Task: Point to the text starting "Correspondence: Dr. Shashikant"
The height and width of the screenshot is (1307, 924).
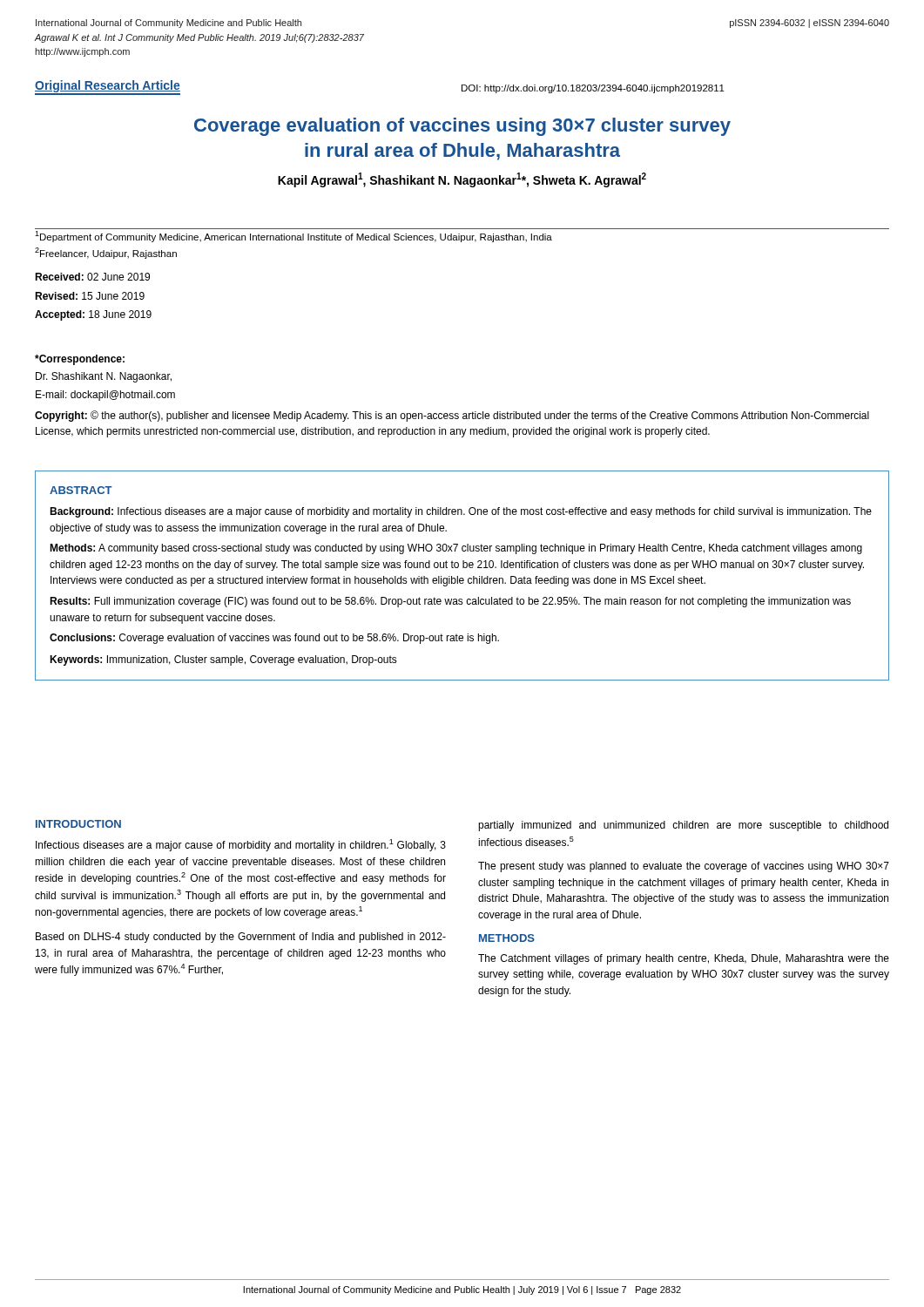Action: [x=105, y=377]
